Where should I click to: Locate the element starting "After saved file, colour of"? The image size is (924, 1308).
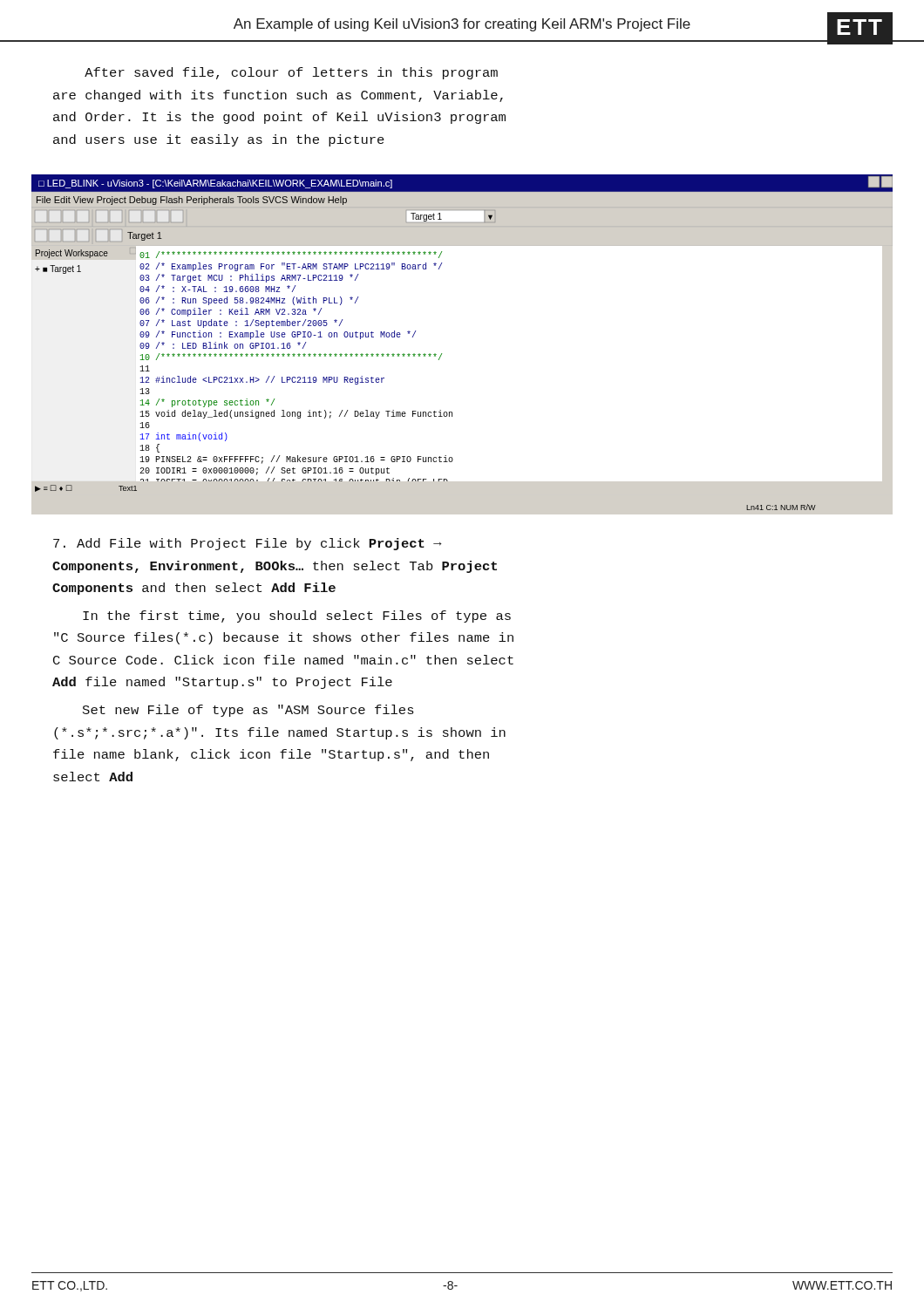coord(279,107)
